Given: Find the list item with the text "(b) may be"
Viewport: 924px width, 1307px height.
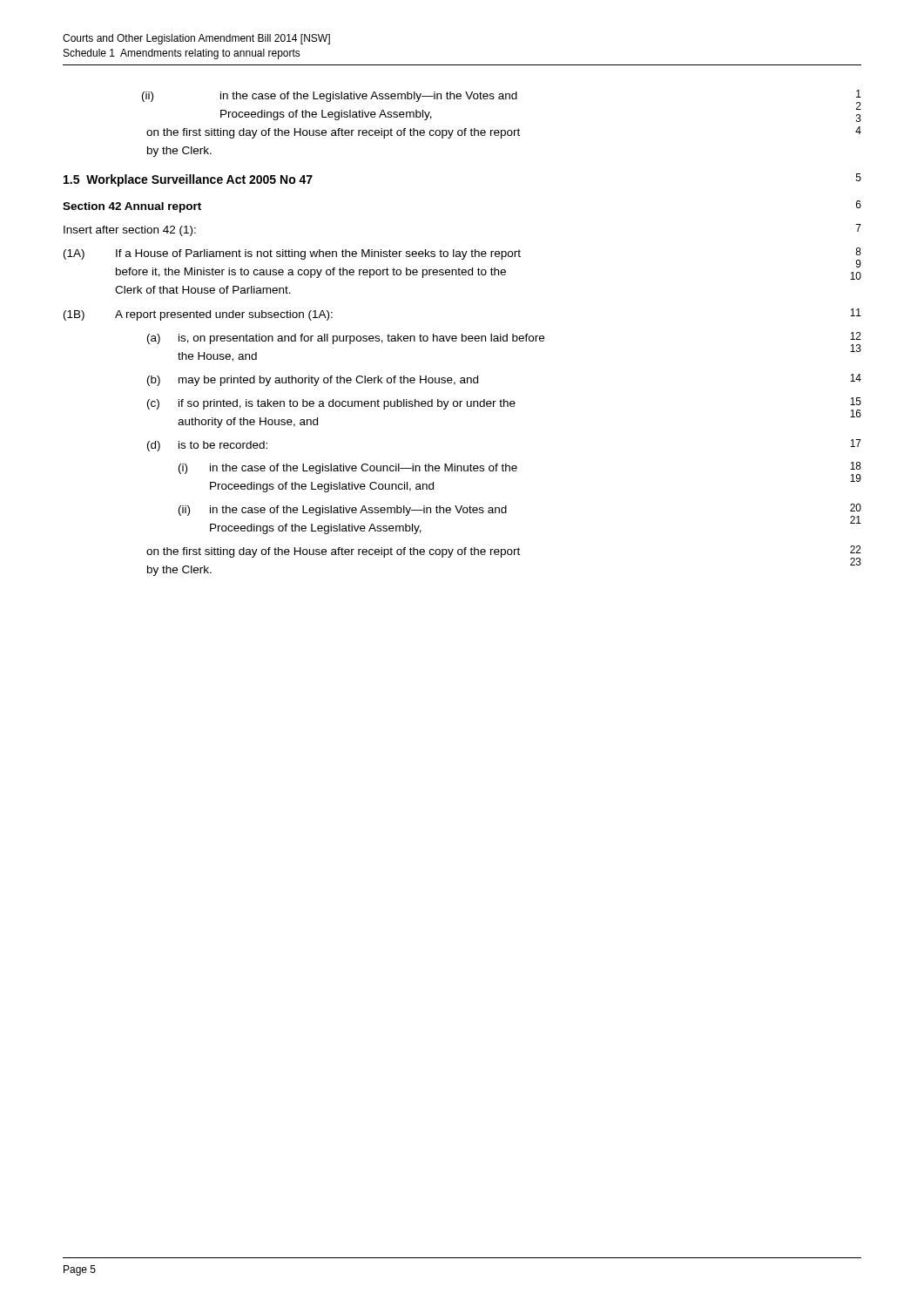Looking at the screenshot, I should tap(446, 380).
